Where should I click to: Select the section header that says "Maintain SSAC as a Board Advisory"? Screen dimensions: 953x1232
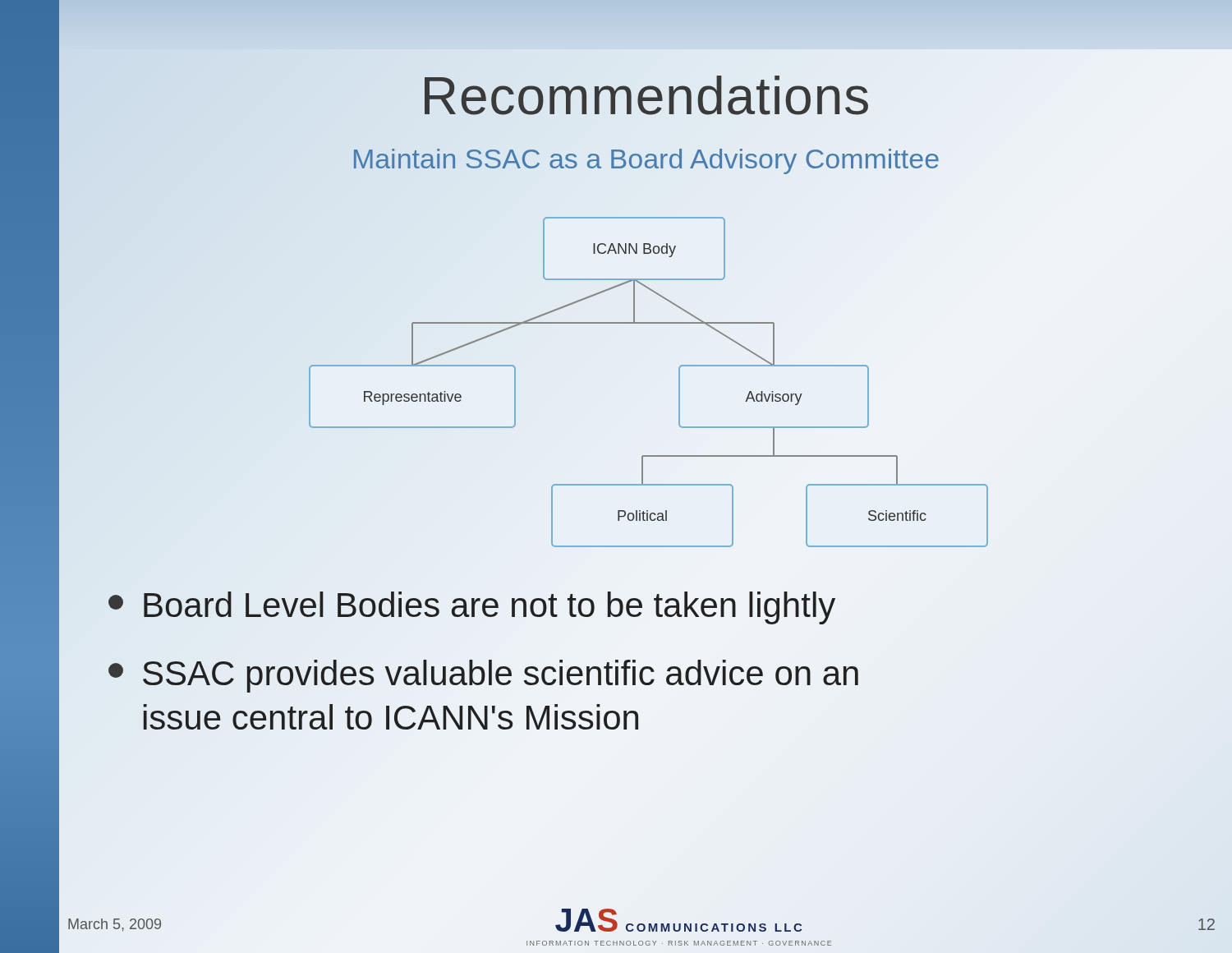tap(646, 159)
